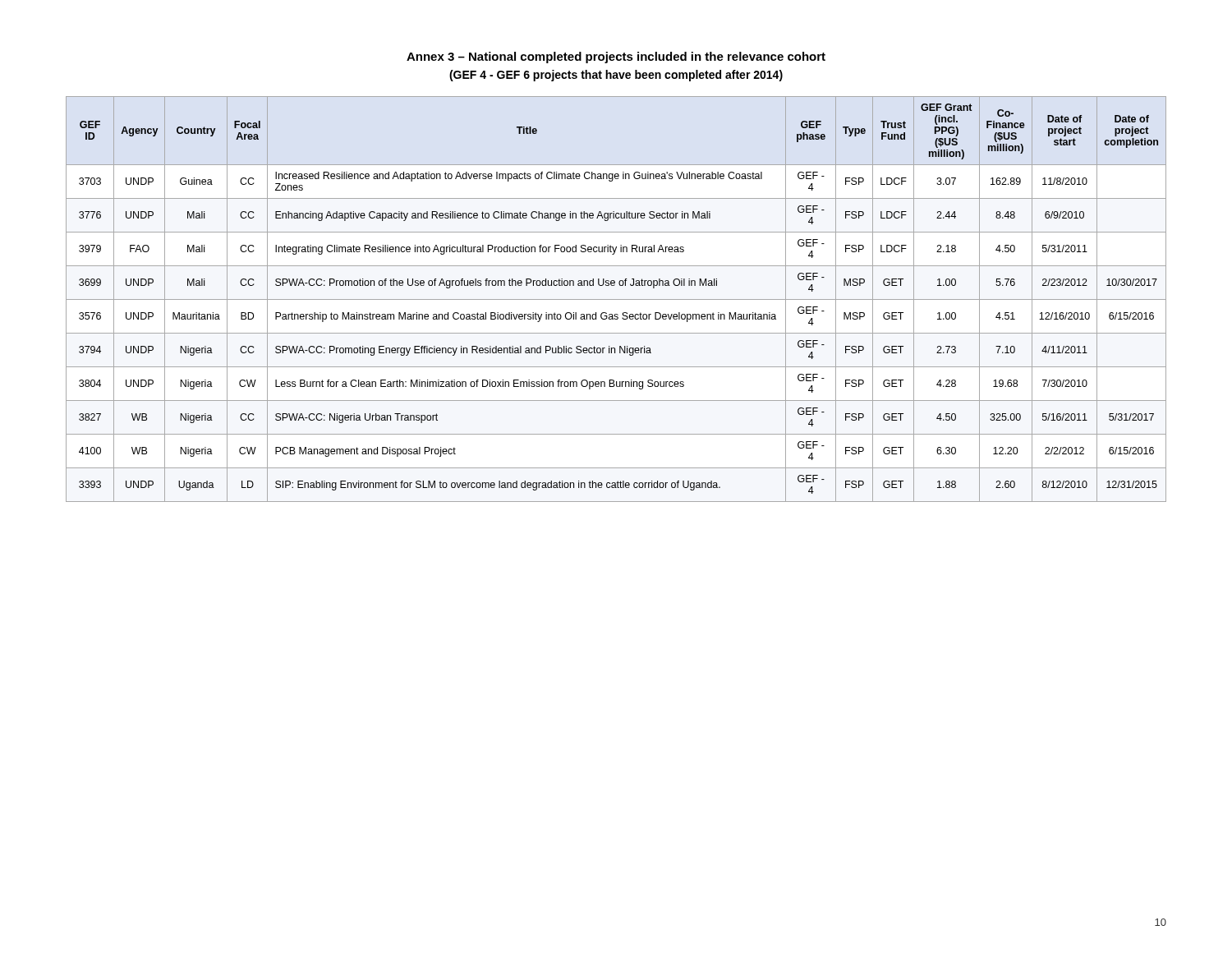Find the table that mentions "PCB Management and Disposal"

tap(616, 299)
